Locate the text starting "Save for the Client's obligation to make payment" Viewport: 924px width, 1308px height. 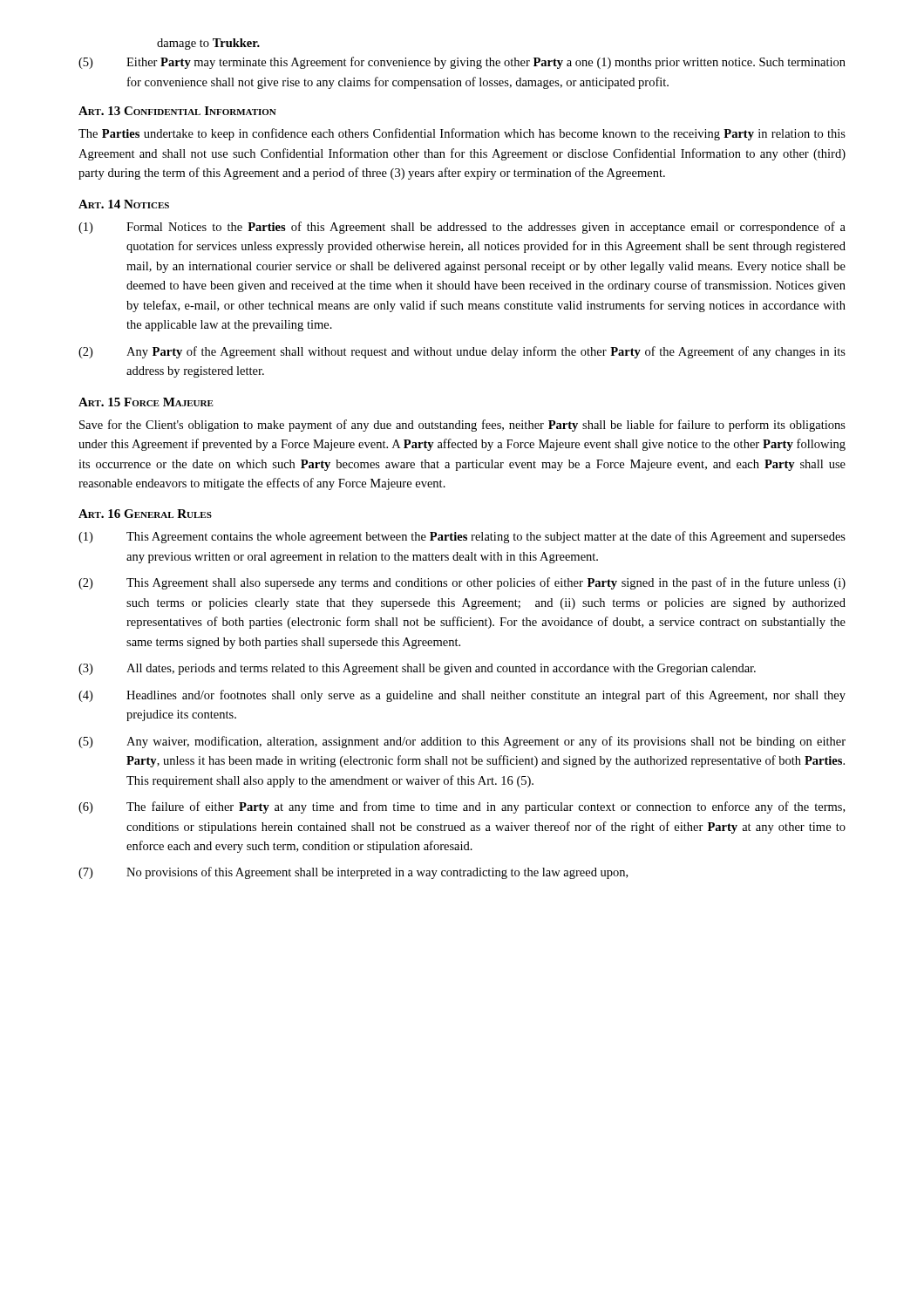pyautogui.click(x=462, y=454)
